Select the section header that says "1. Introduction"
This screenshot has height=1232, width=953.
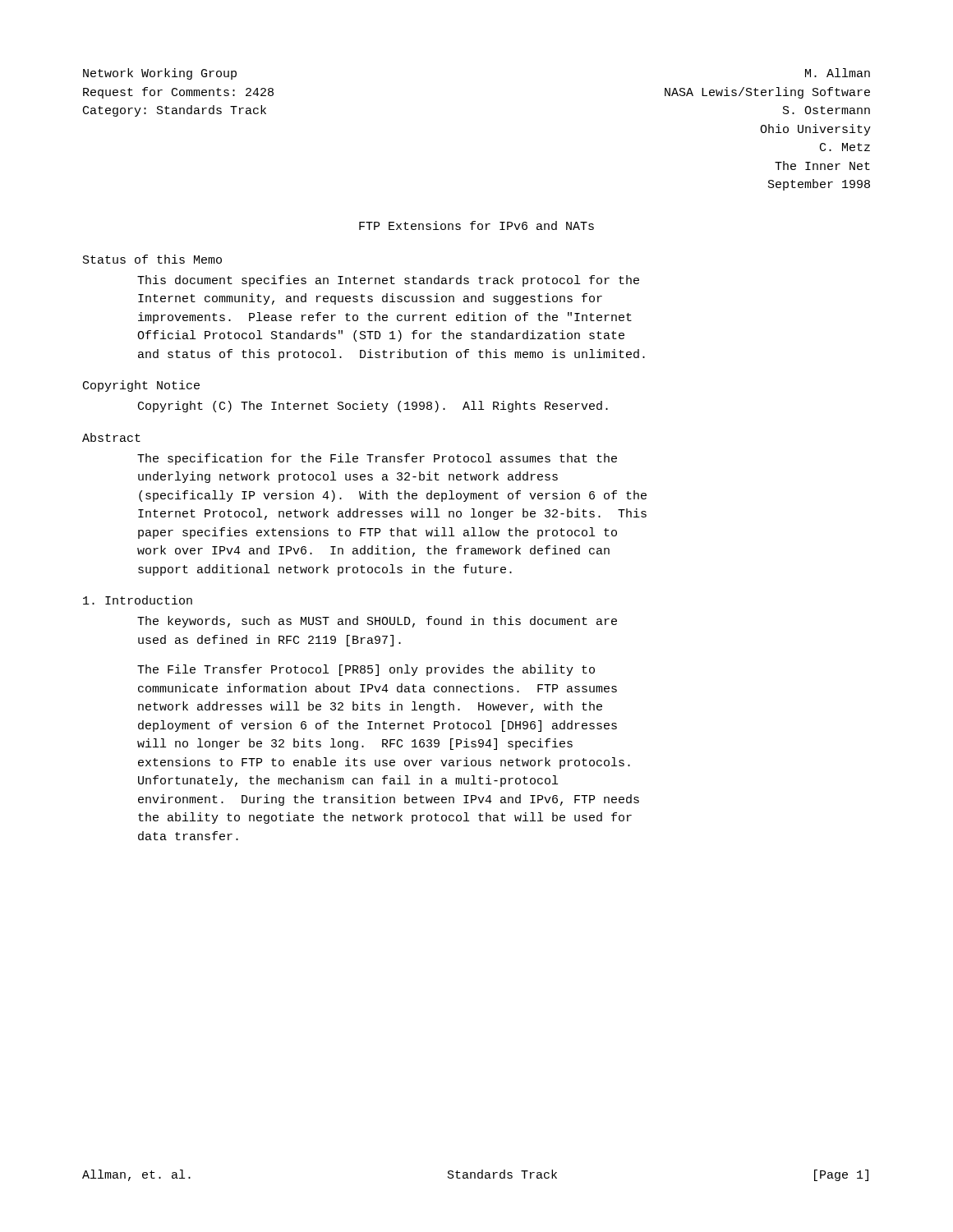(138, 602)
